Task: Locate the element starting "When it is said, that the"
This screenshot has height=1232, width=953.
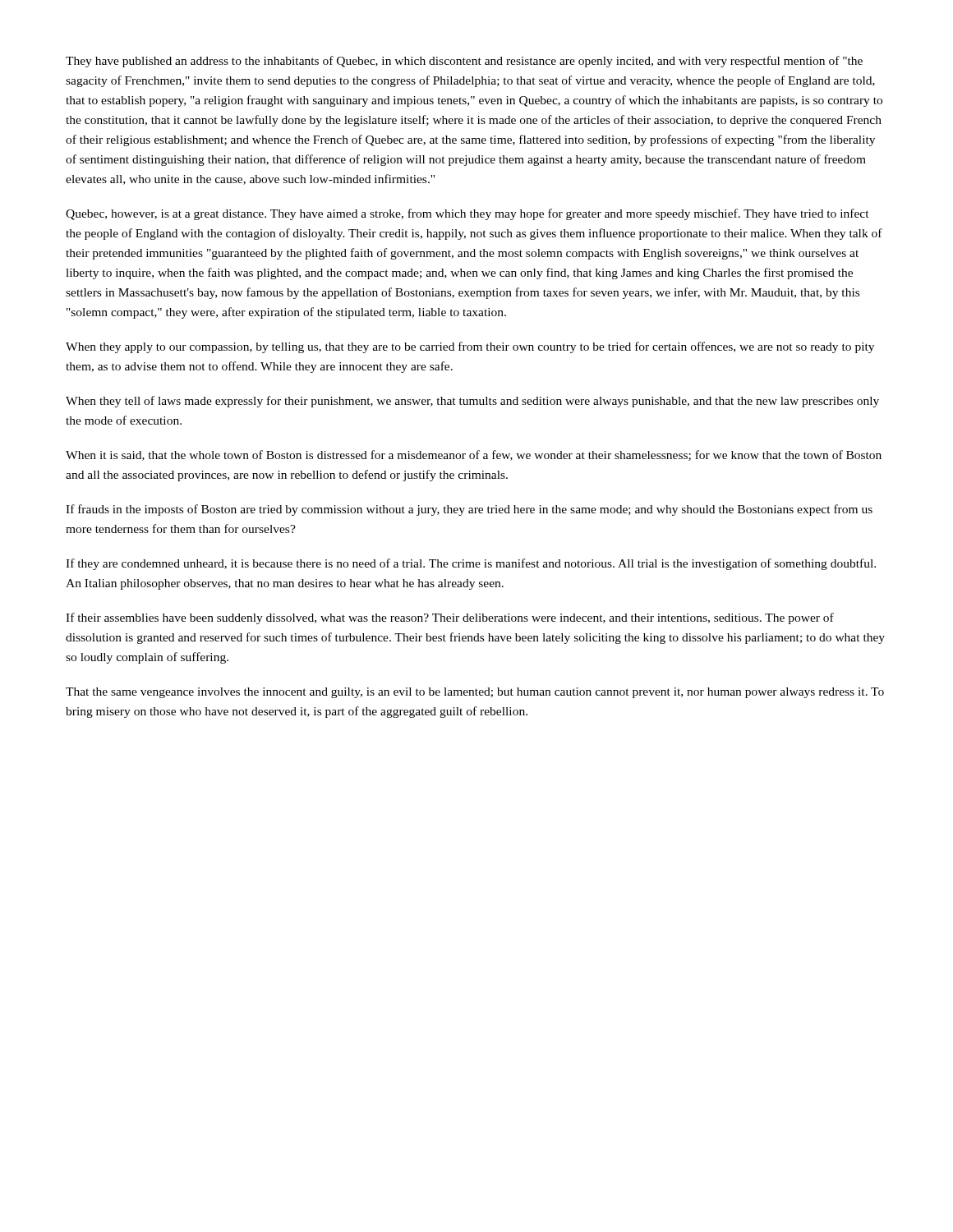Action: pos(474,465)
